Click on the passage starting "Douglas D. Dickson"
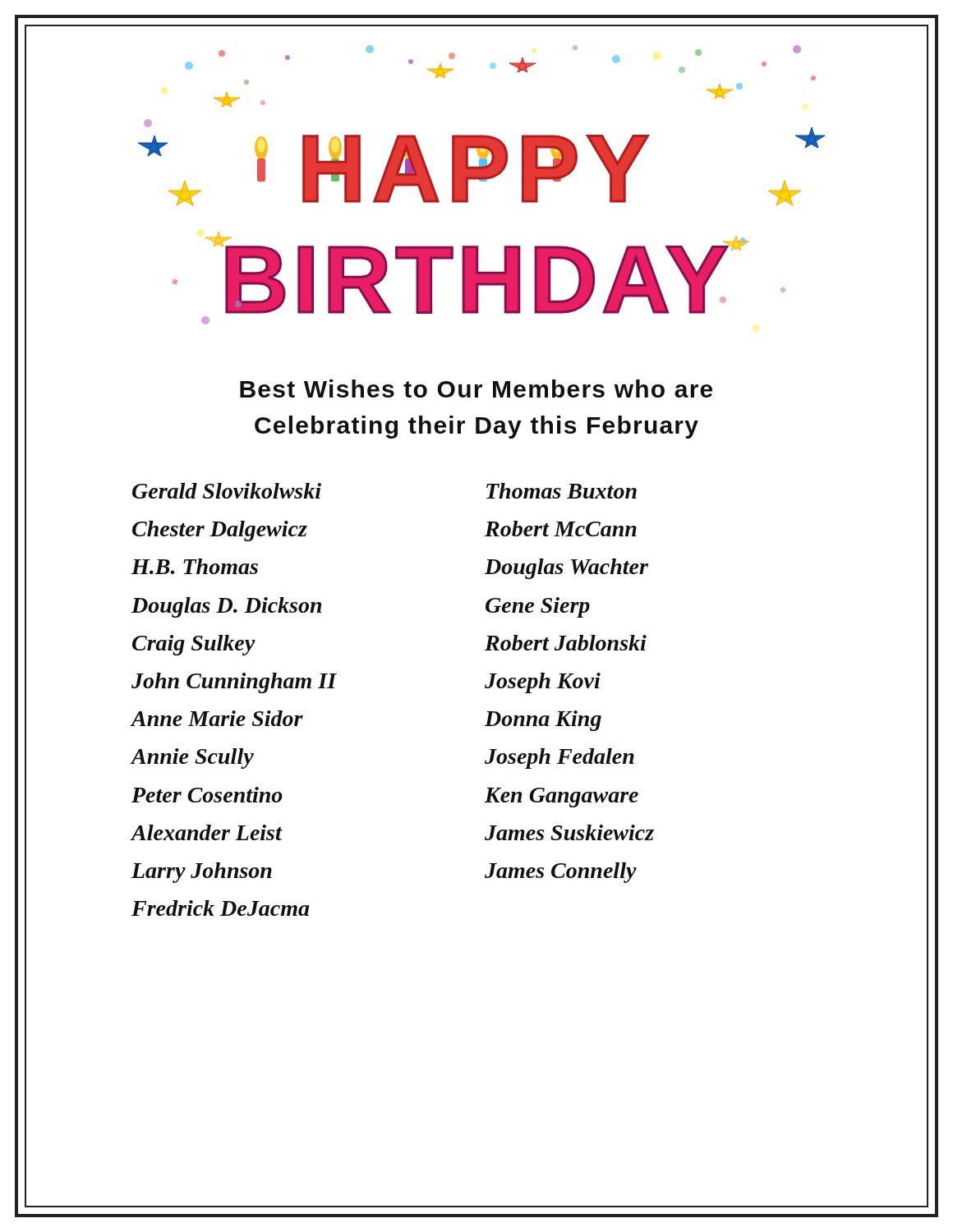Screen dimensions: 1232x953 tap(227, 605)
